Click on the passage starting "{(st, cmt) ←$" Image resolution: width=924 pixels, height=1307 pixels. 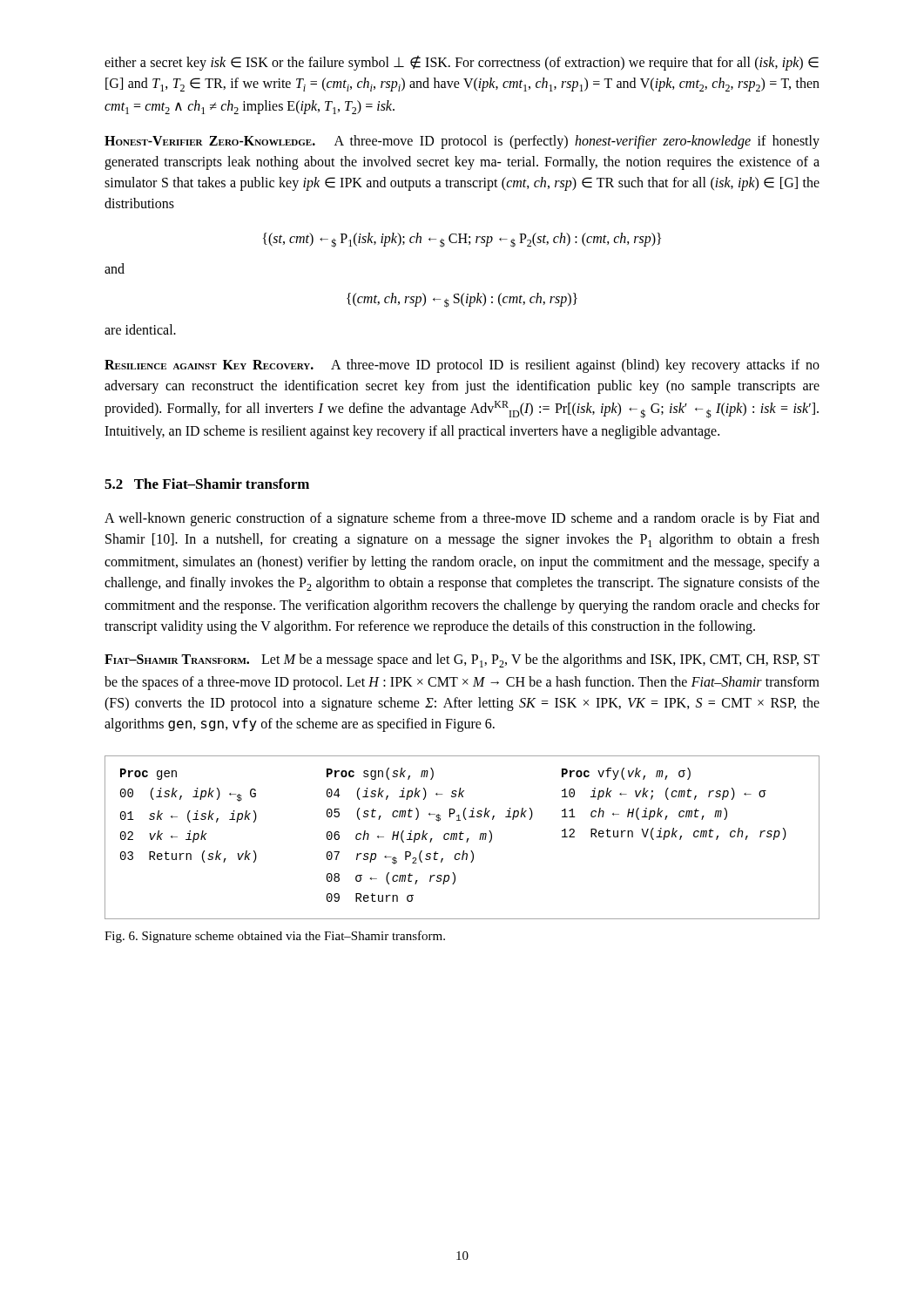click(x=462, y=240)
